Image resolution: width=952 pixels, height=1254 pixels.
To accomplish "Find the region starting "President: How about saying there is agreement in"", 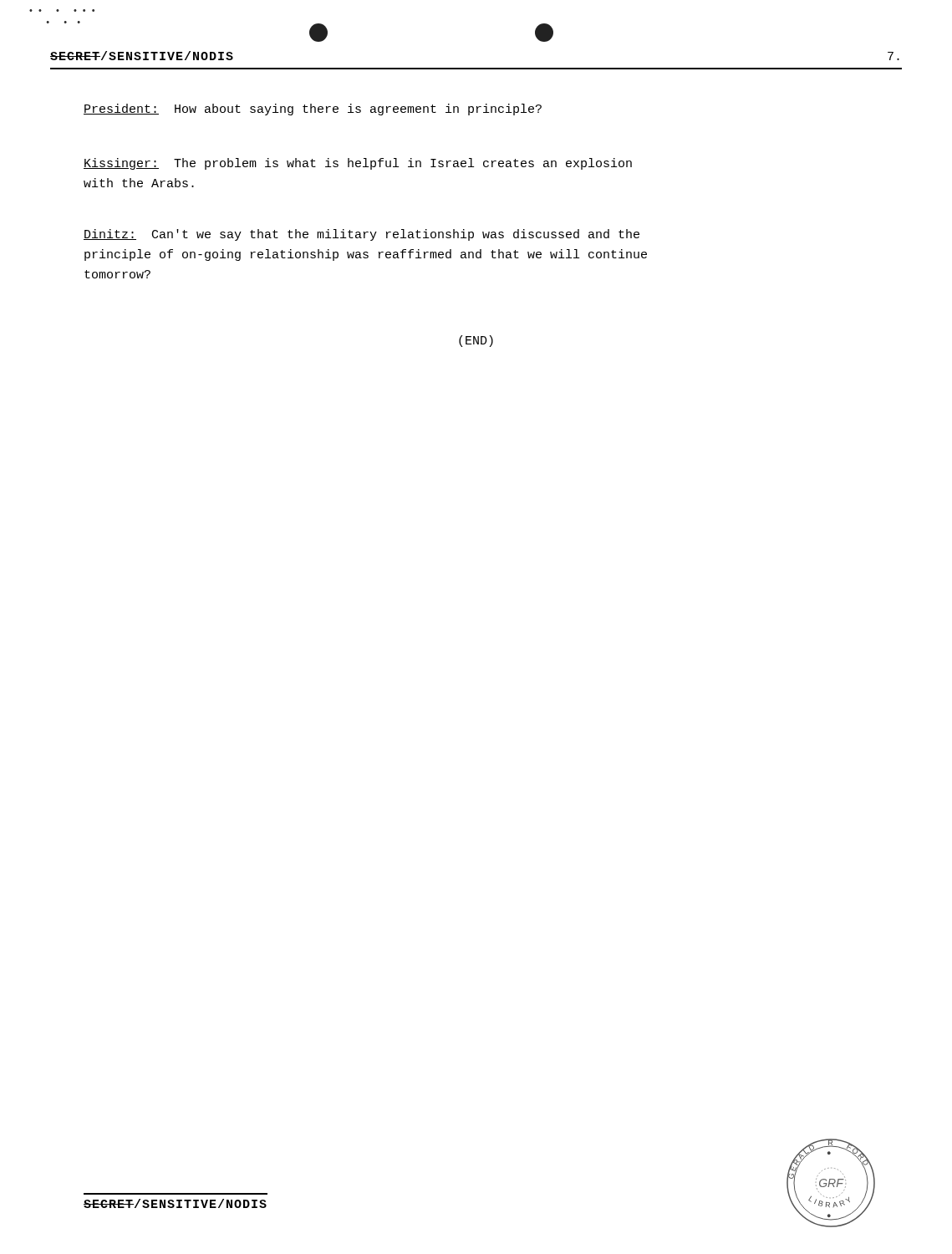I will click(x=313, y=110).
